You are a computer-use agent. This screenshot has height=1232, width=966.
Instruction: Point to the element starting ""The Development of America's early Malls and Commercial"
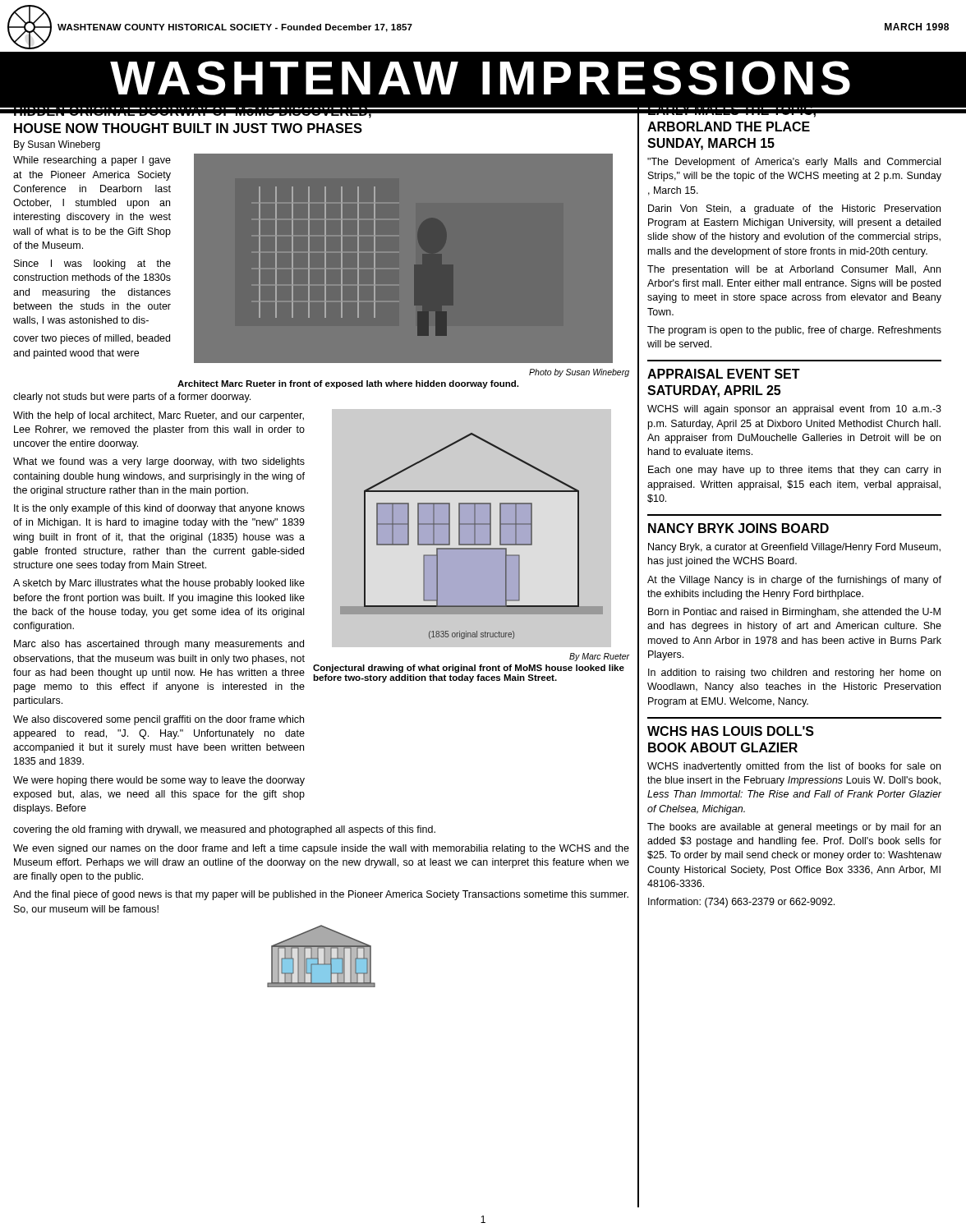pyautogui.click(x=794, y=253)
